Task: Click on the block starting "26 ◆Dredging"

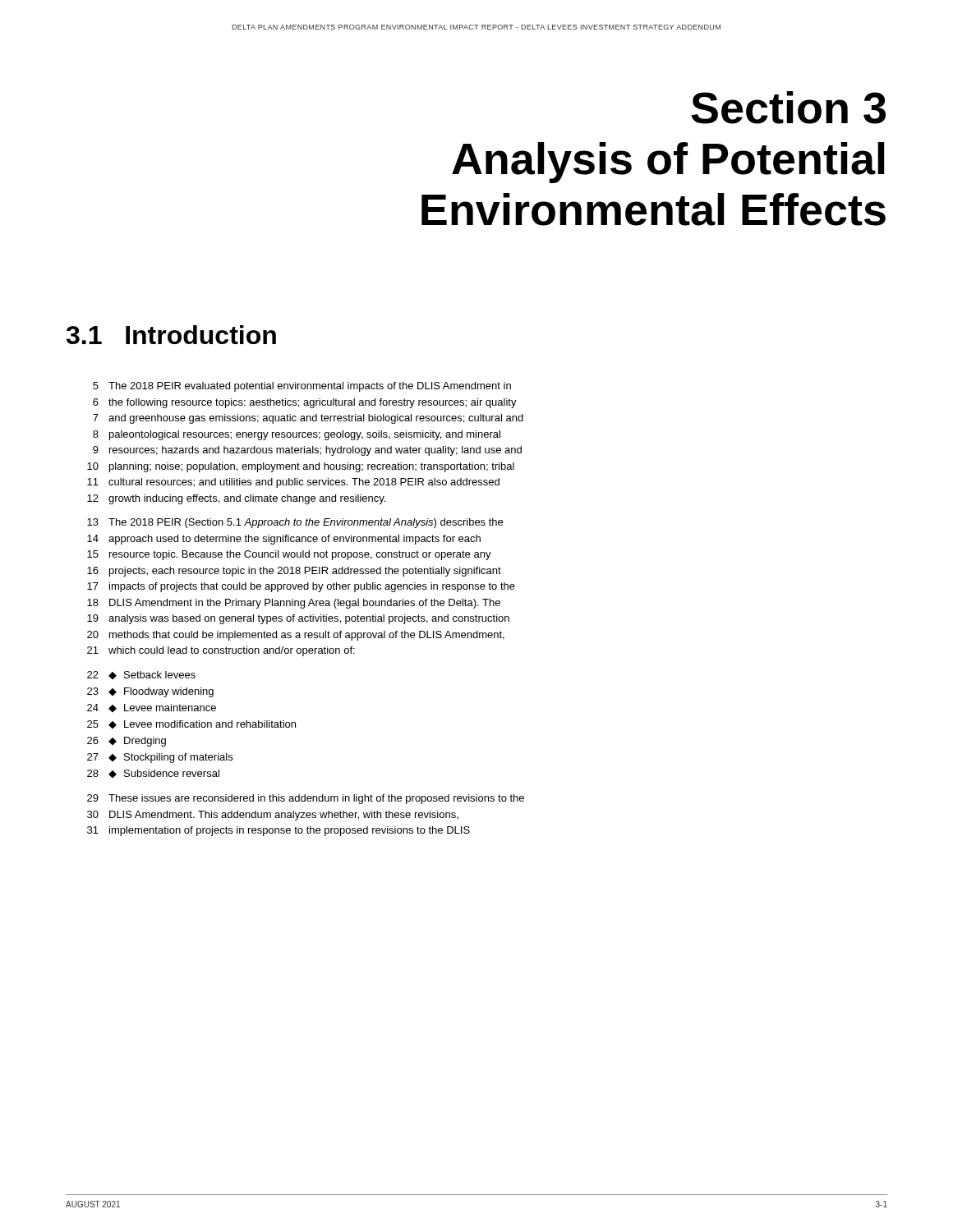Action: tap(127, 742)
